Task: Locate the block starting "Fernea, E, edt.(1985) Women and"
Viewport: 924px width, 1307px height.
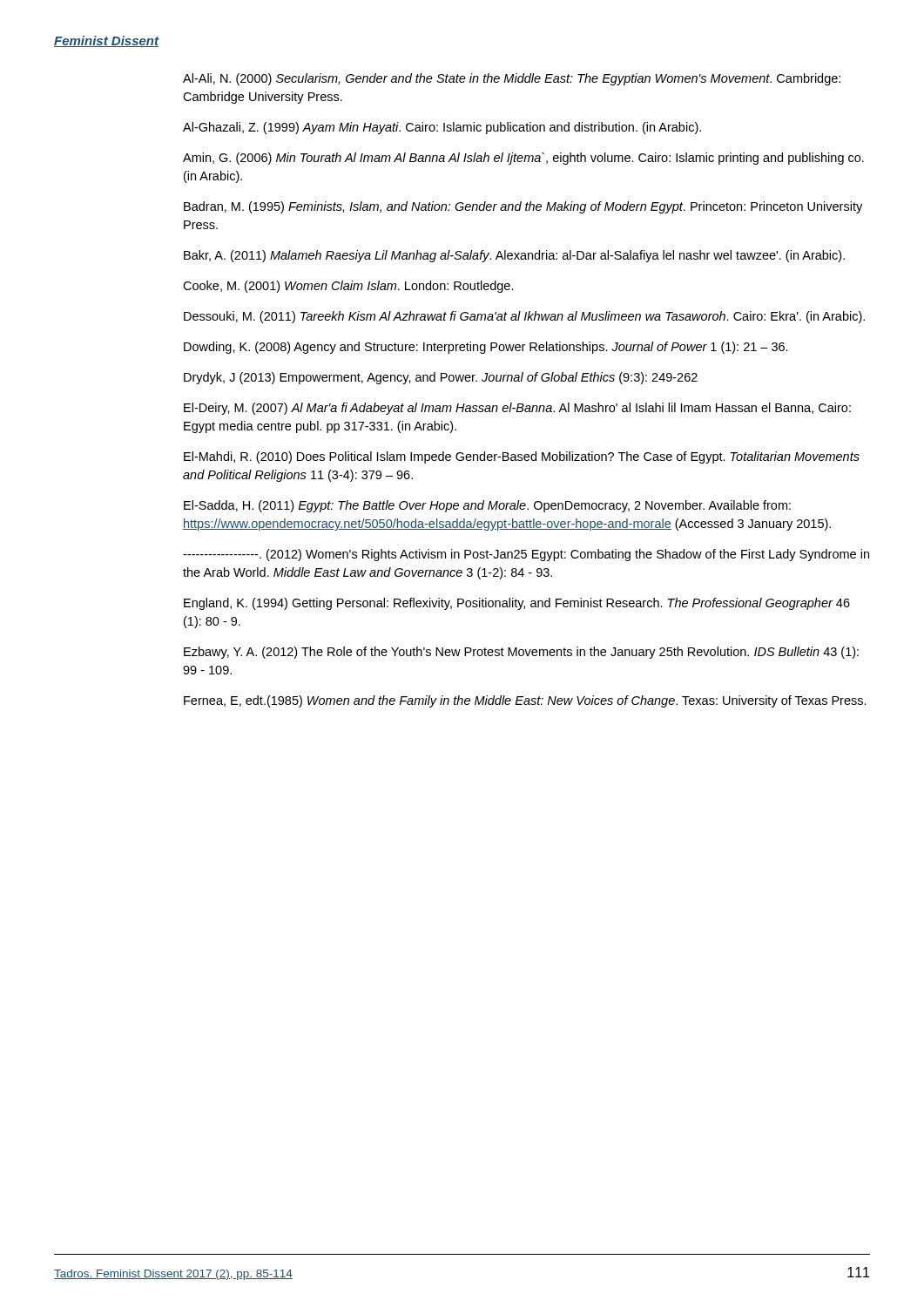Action: 525,701
